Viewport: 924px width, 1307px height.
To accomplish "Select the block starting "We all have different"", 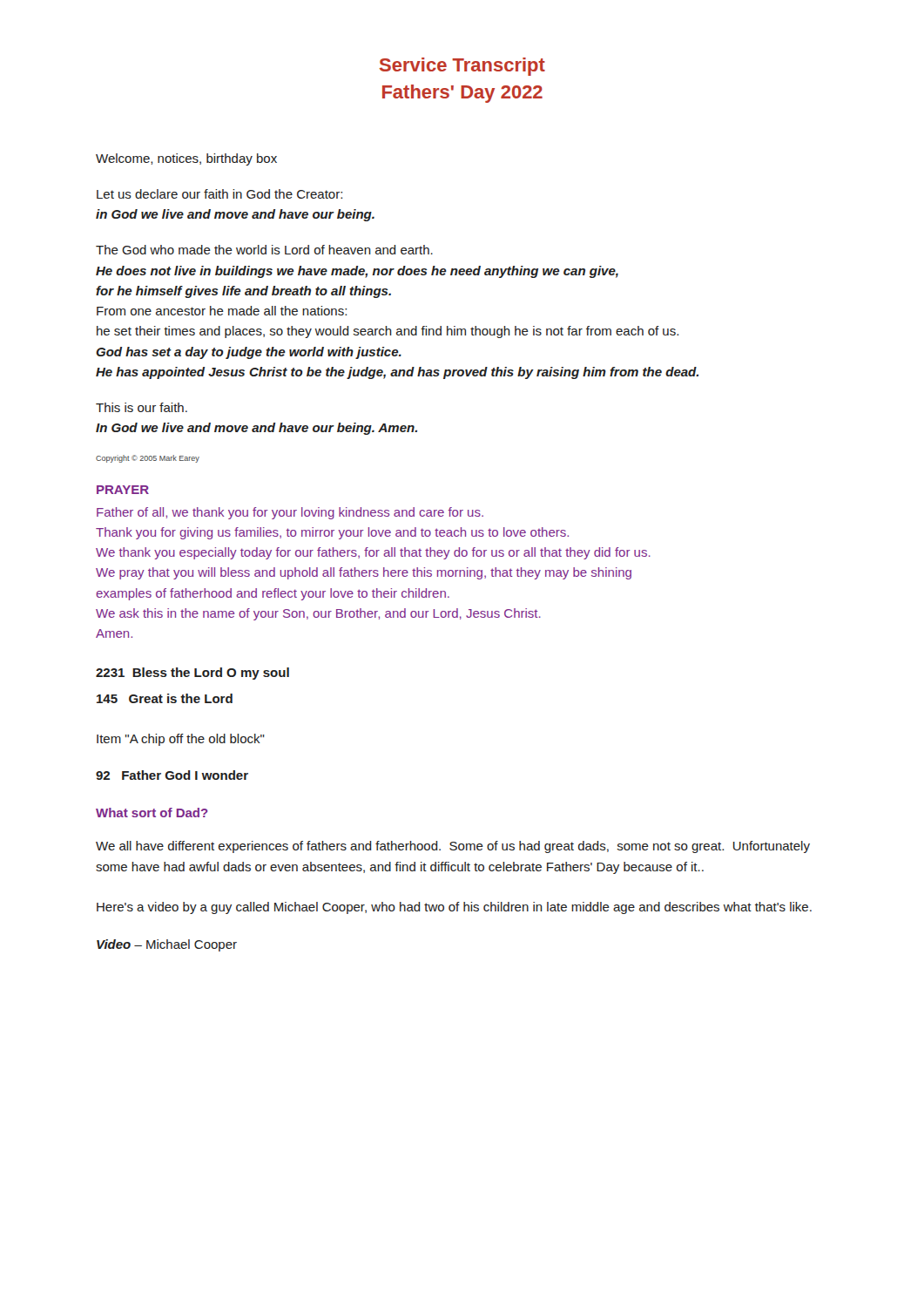I will (x=453, y=856).
